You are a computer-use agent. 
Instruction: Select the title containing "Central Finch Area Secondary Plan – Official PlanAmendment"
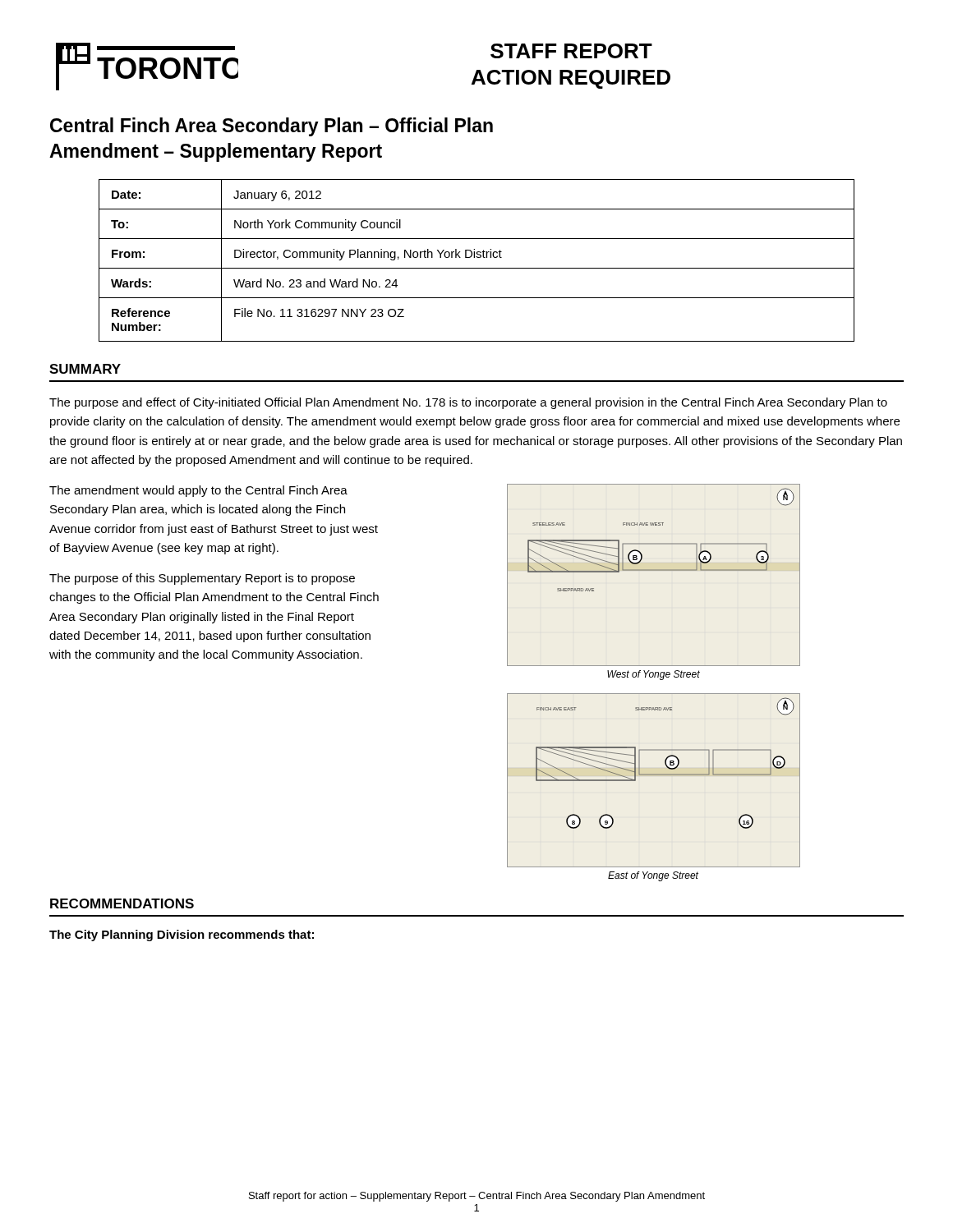(x=476, y=139)
